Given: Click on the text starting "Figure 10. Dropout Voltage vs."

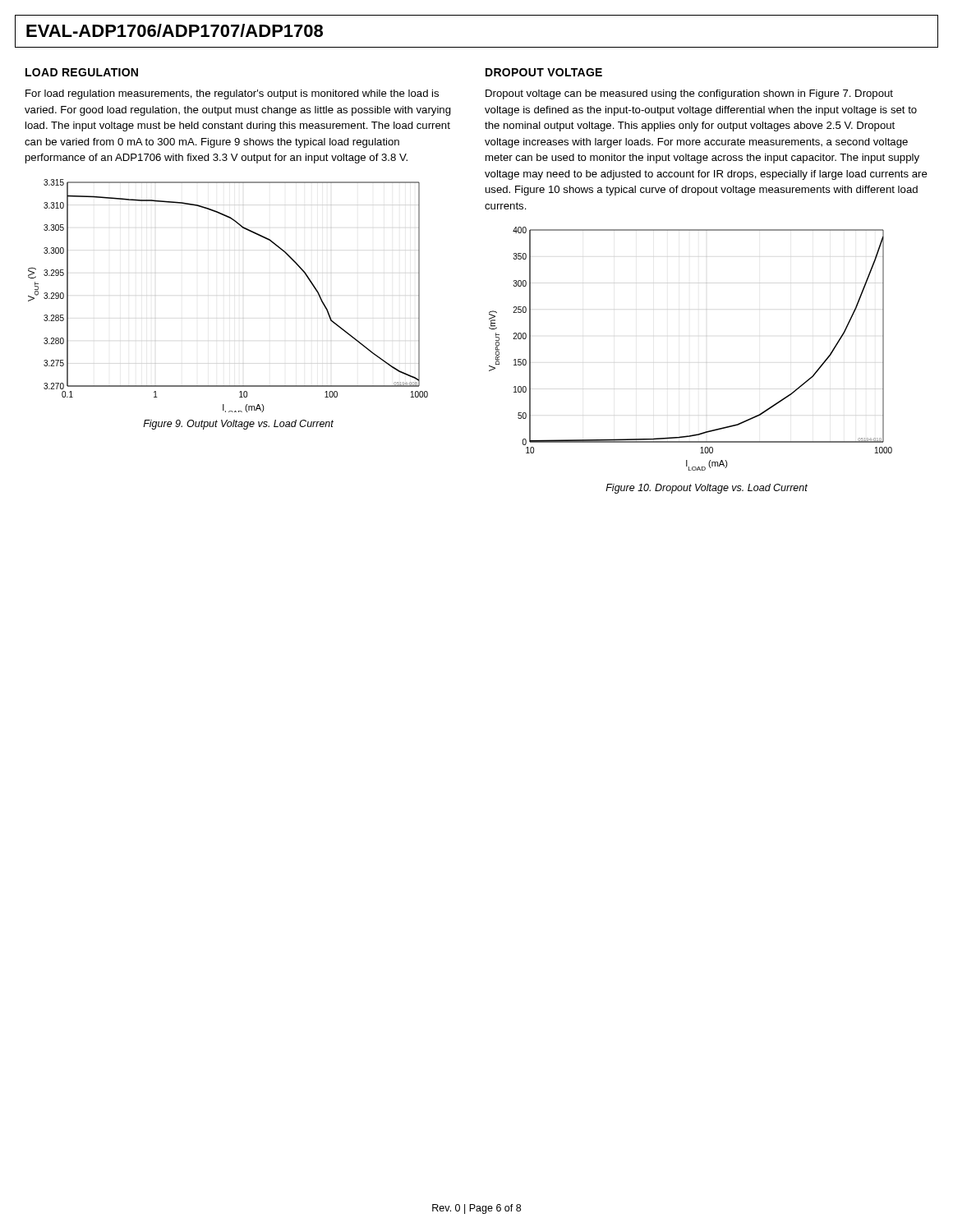Looking at the screenshot, I should point(707,488).
